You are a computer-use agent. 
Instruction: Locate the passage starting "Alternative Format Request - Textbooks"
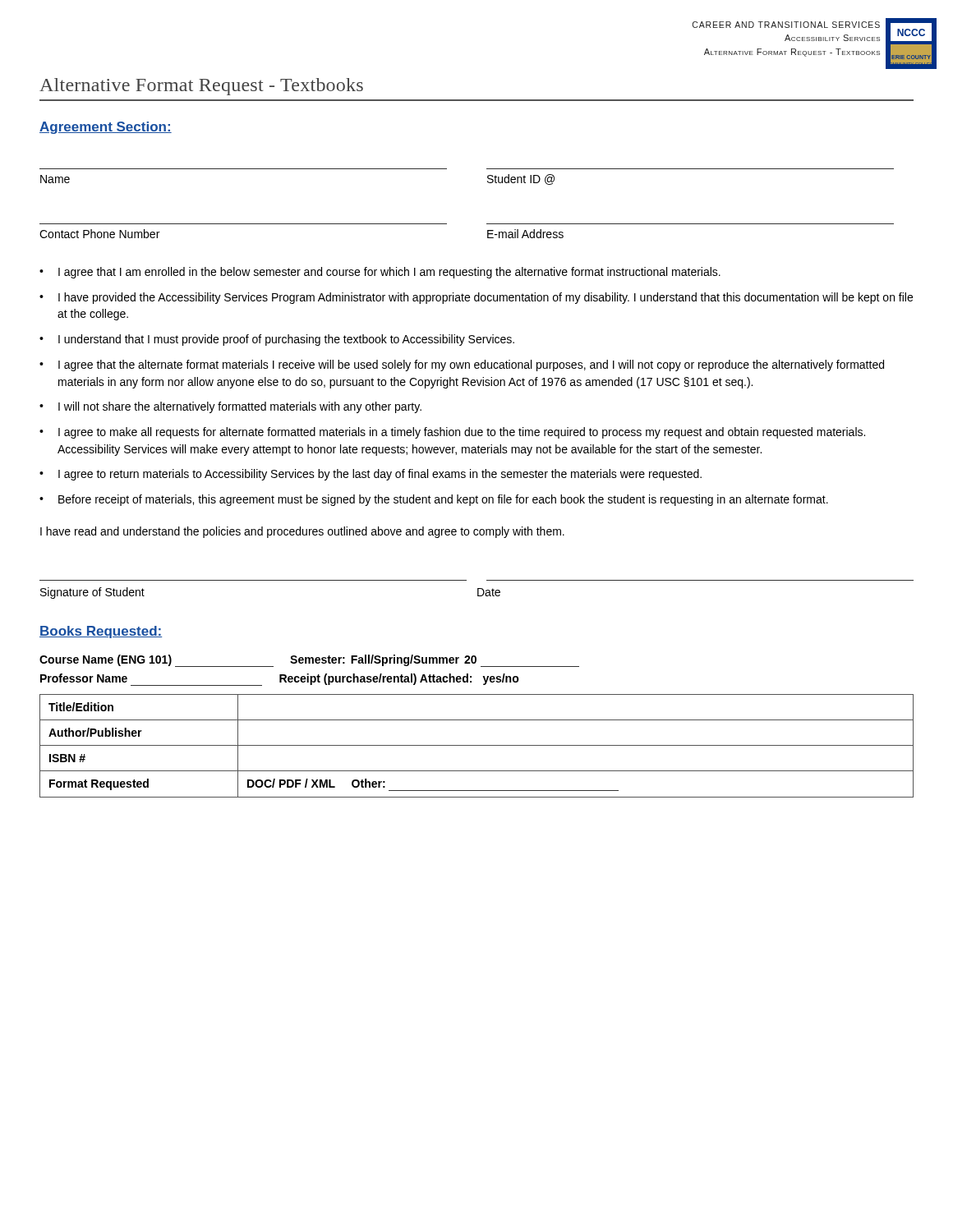(x=202, y=85)
